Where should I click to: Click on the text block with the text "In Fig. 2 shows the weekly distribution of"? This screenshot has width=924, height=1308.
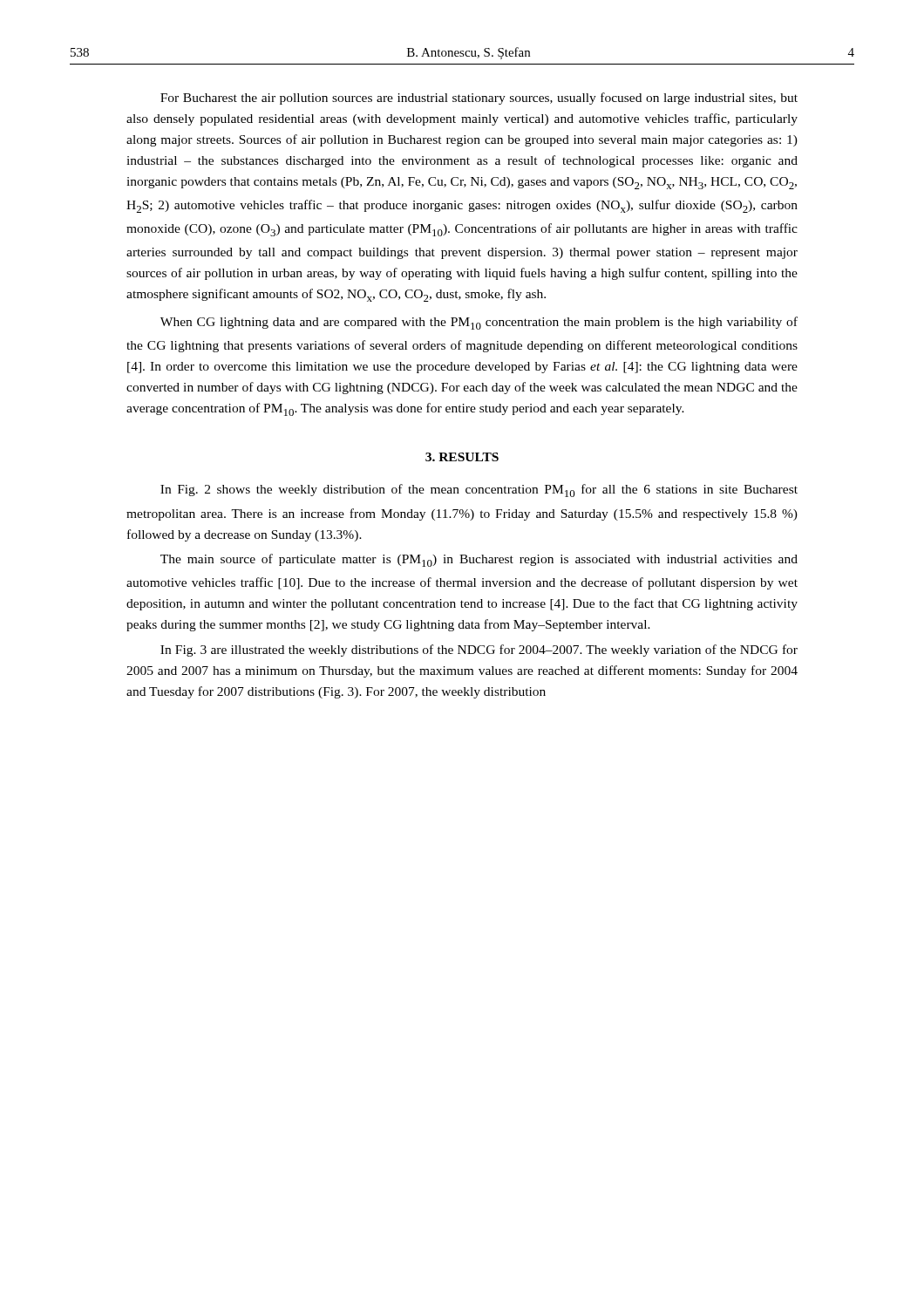pyautogui.click(x=462, y=512)
